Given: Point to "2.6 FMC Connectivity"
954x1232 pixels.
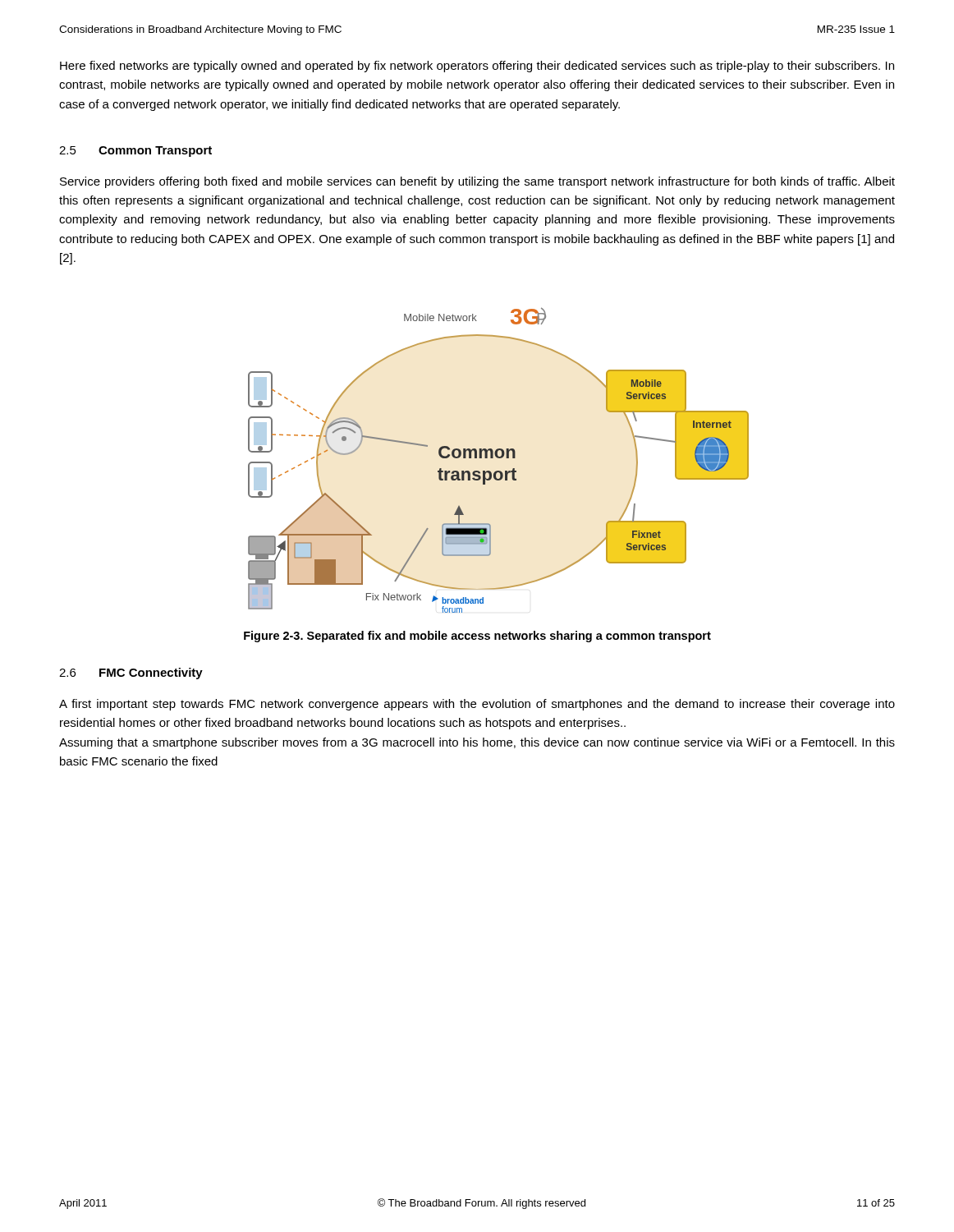Looking at the screenshot, I should click(x=131, y=672).
